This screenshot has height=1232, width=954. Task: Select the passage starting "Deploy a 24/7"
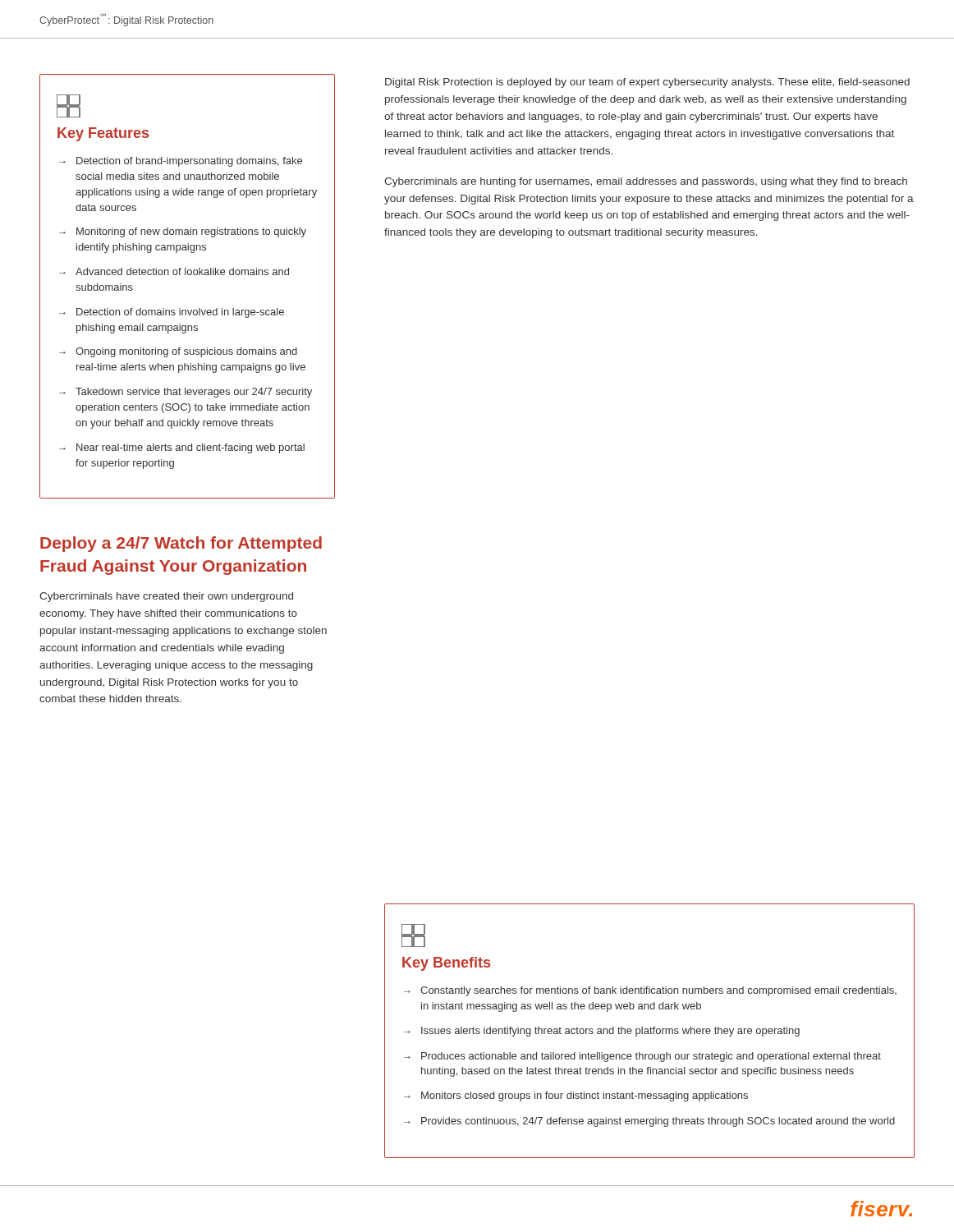181,554
